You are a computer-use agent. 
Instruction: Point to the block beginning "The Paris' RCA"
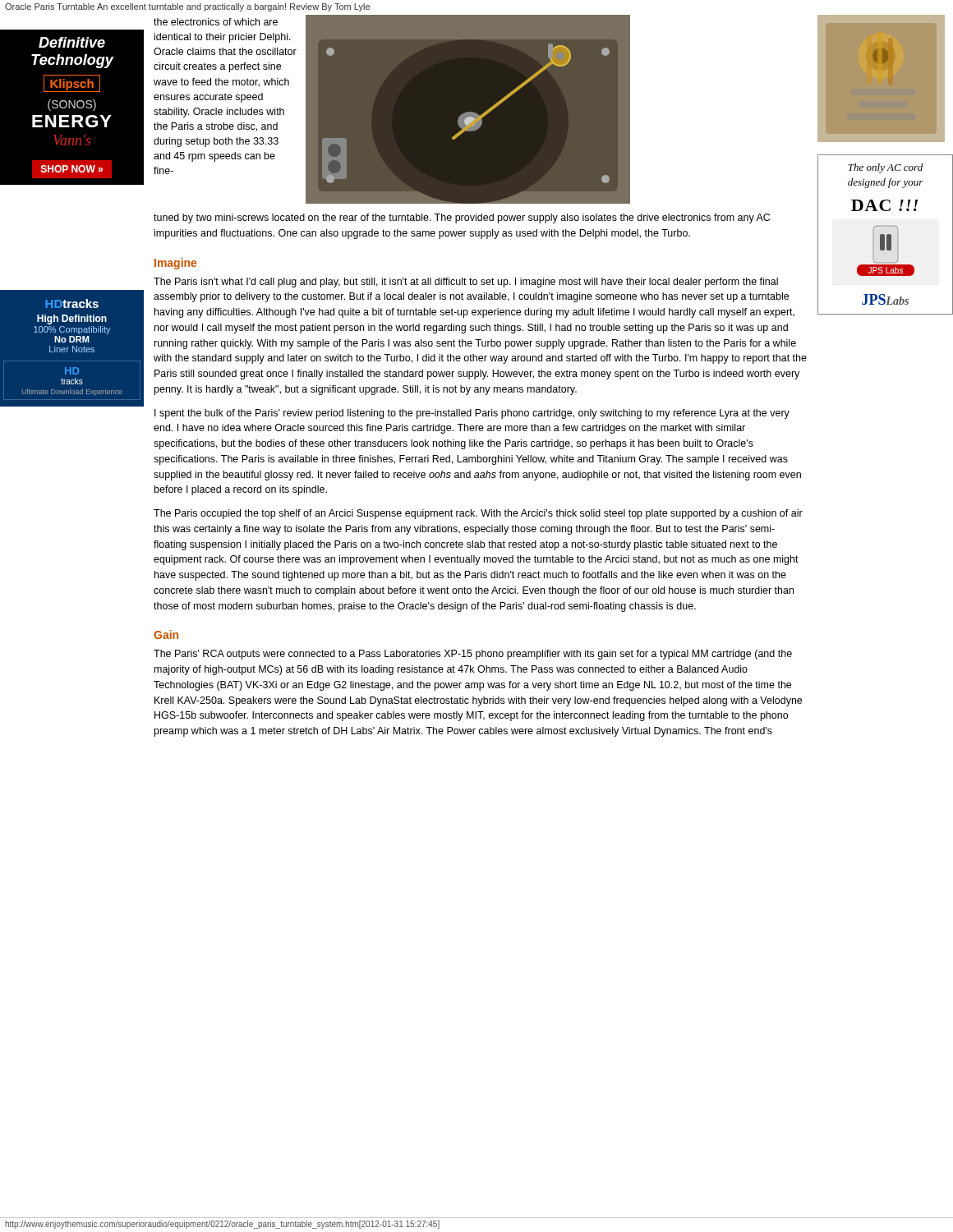point(478,693)
